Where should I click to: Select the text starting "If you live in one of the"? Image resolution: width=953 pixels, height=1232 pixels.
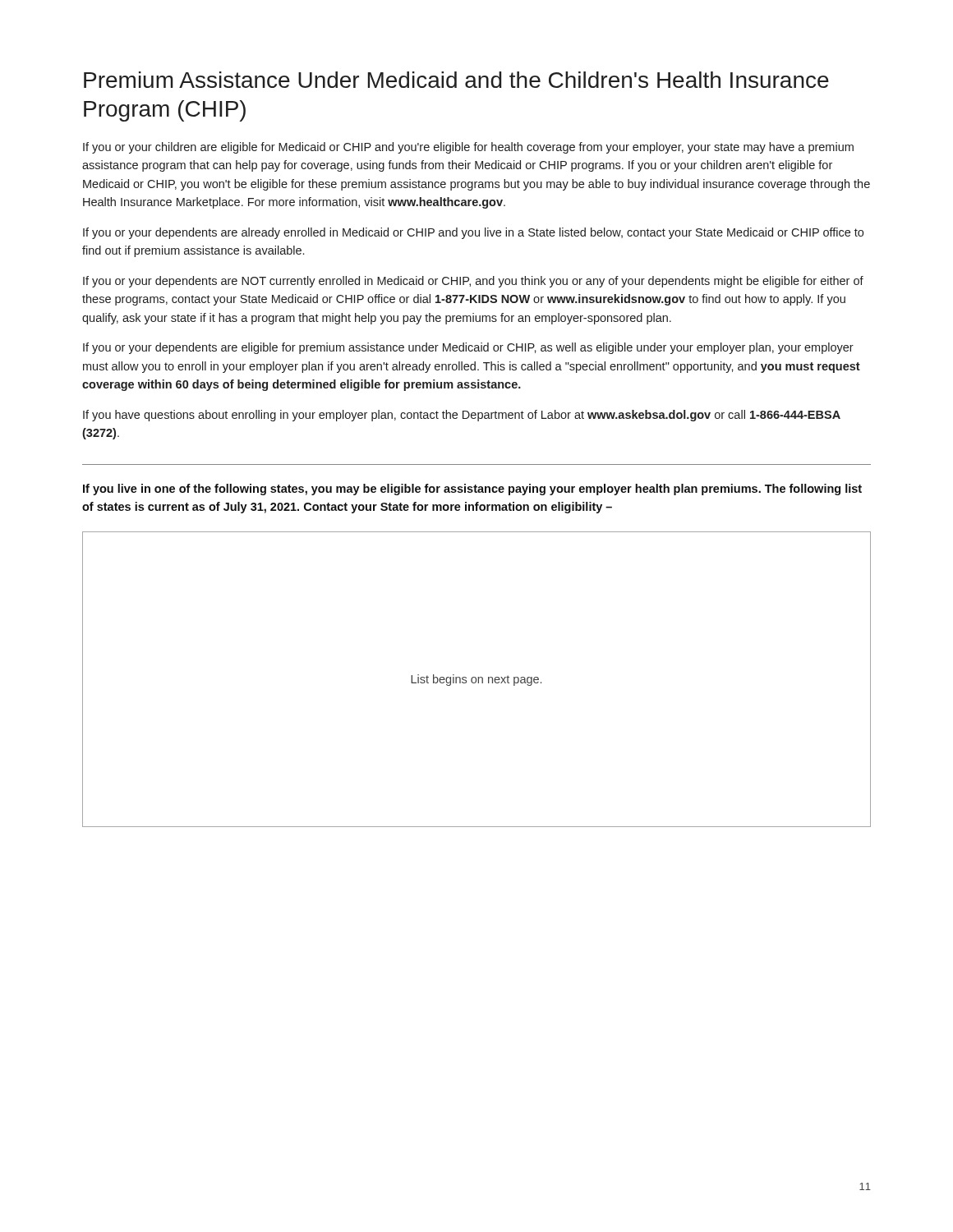click(x=472, y=498)
